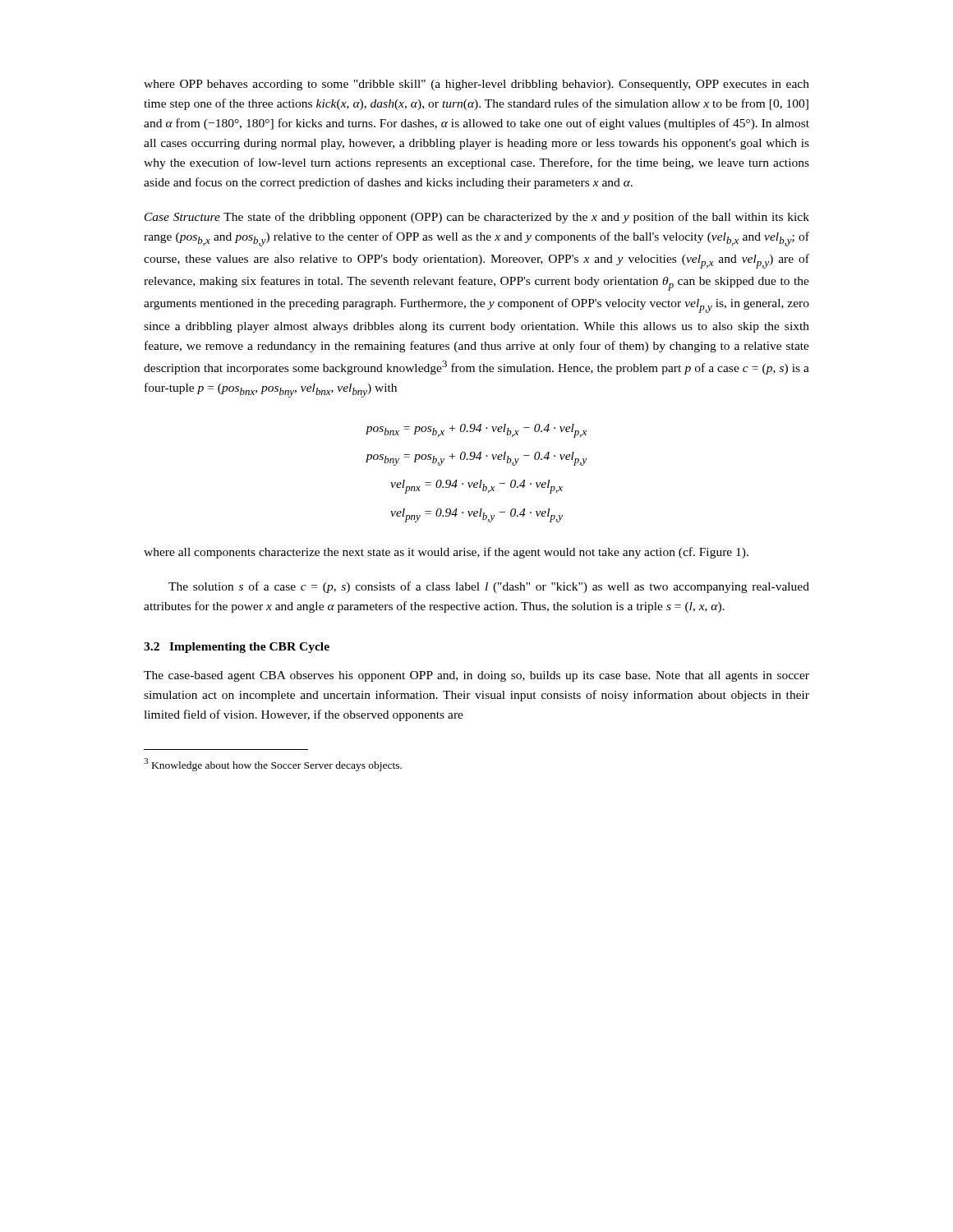Locate the formula that reads "posbnx = posb,x + 0.94 · velb,x"
The height and width of the screenshot is (1232, 953).
[x=476, y=471]
